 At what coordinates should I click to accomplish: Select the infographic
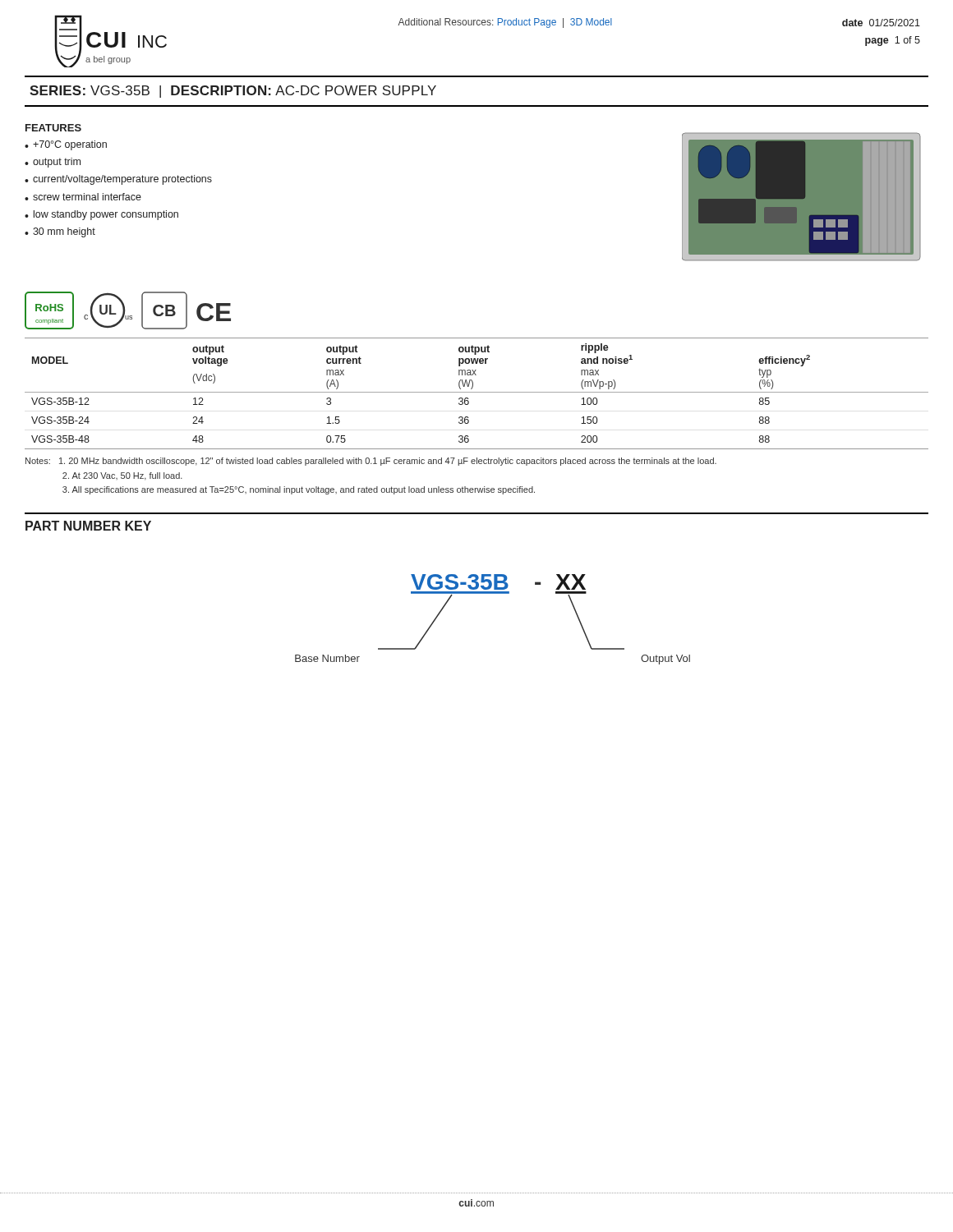point(476,624)
